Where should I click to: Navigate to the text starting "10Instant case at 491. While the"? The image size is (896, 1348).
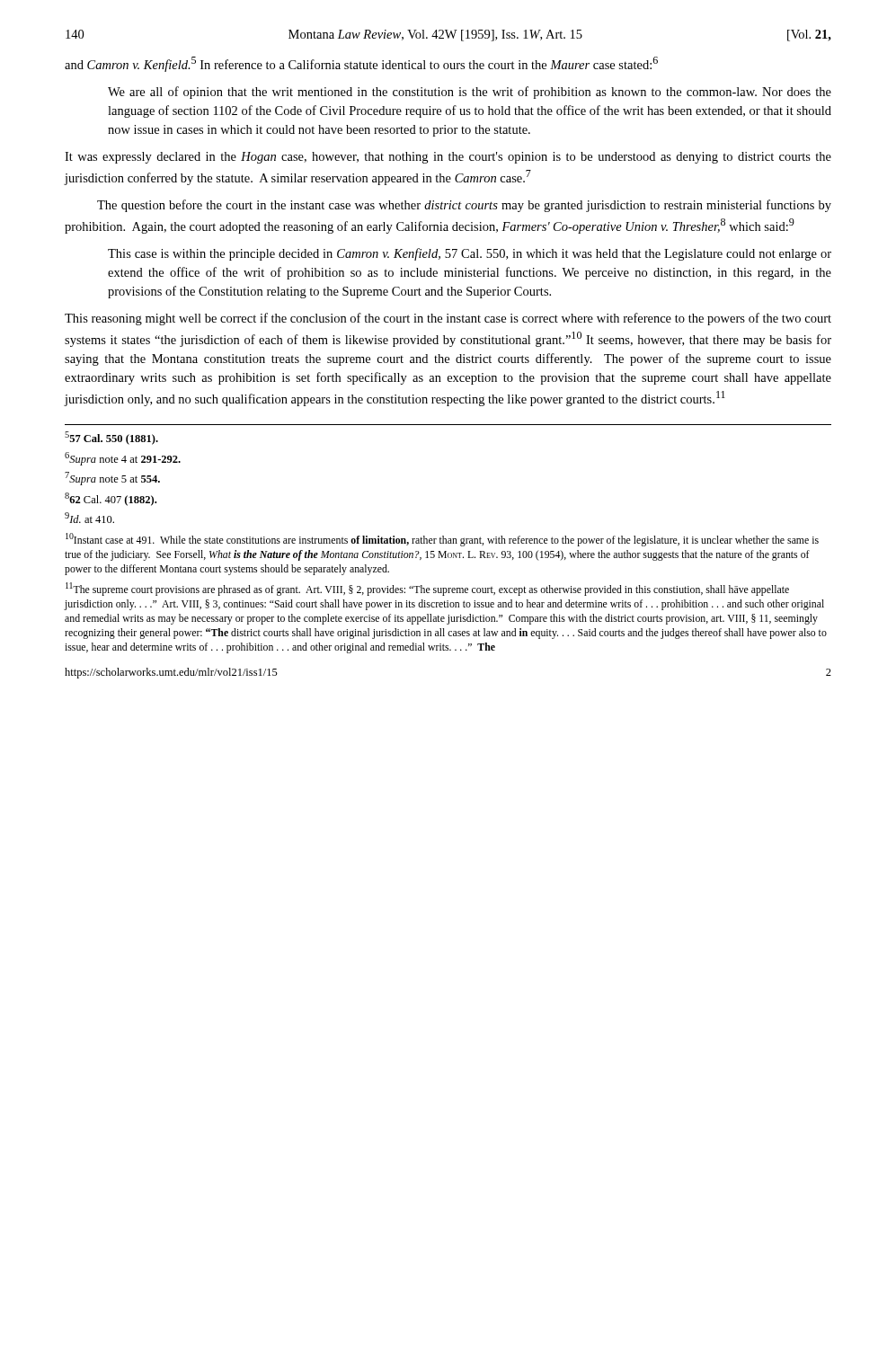[442, 553]
